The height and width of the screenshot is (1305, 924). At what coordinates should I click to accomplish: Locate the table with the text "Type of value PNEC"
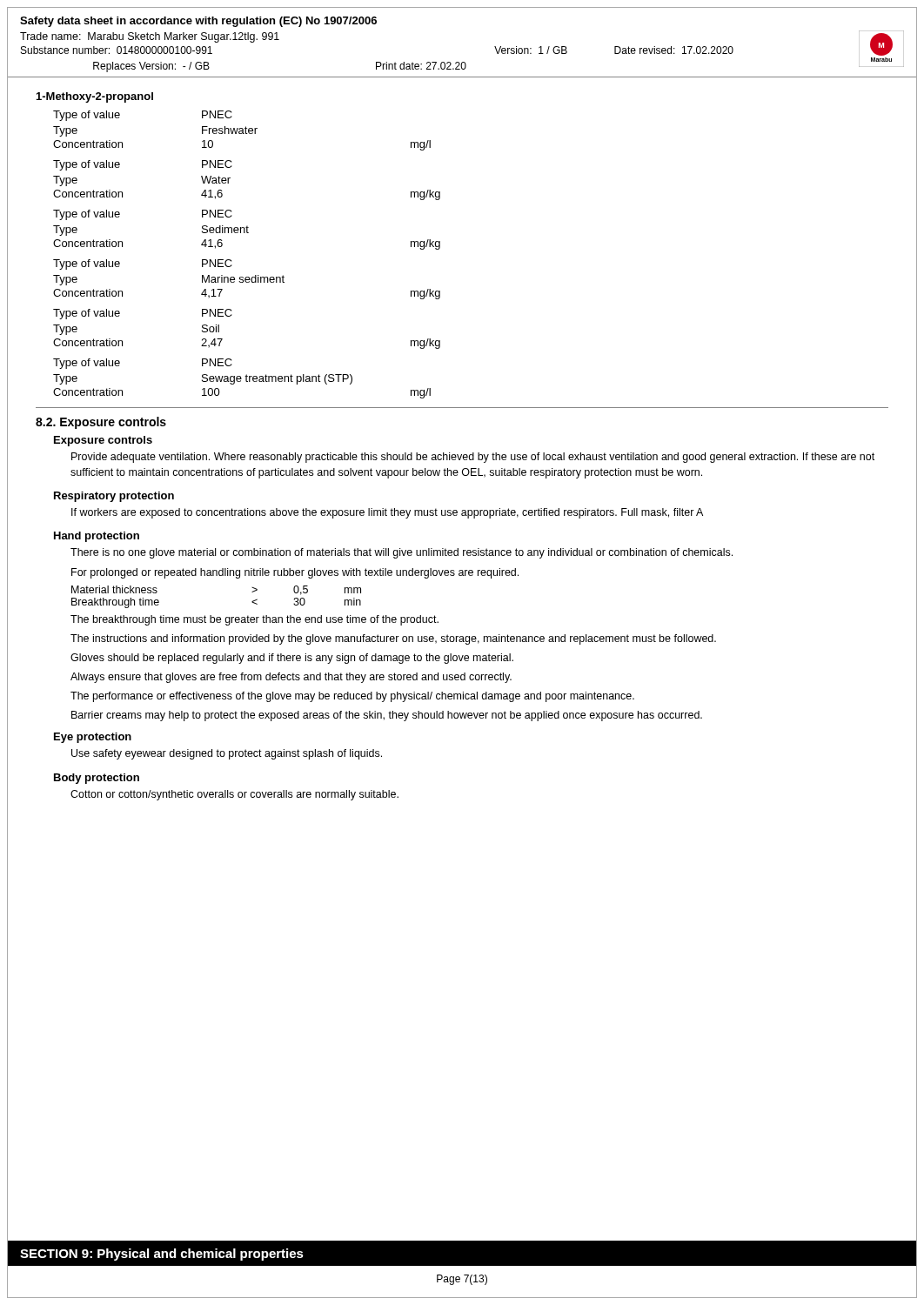471,253
